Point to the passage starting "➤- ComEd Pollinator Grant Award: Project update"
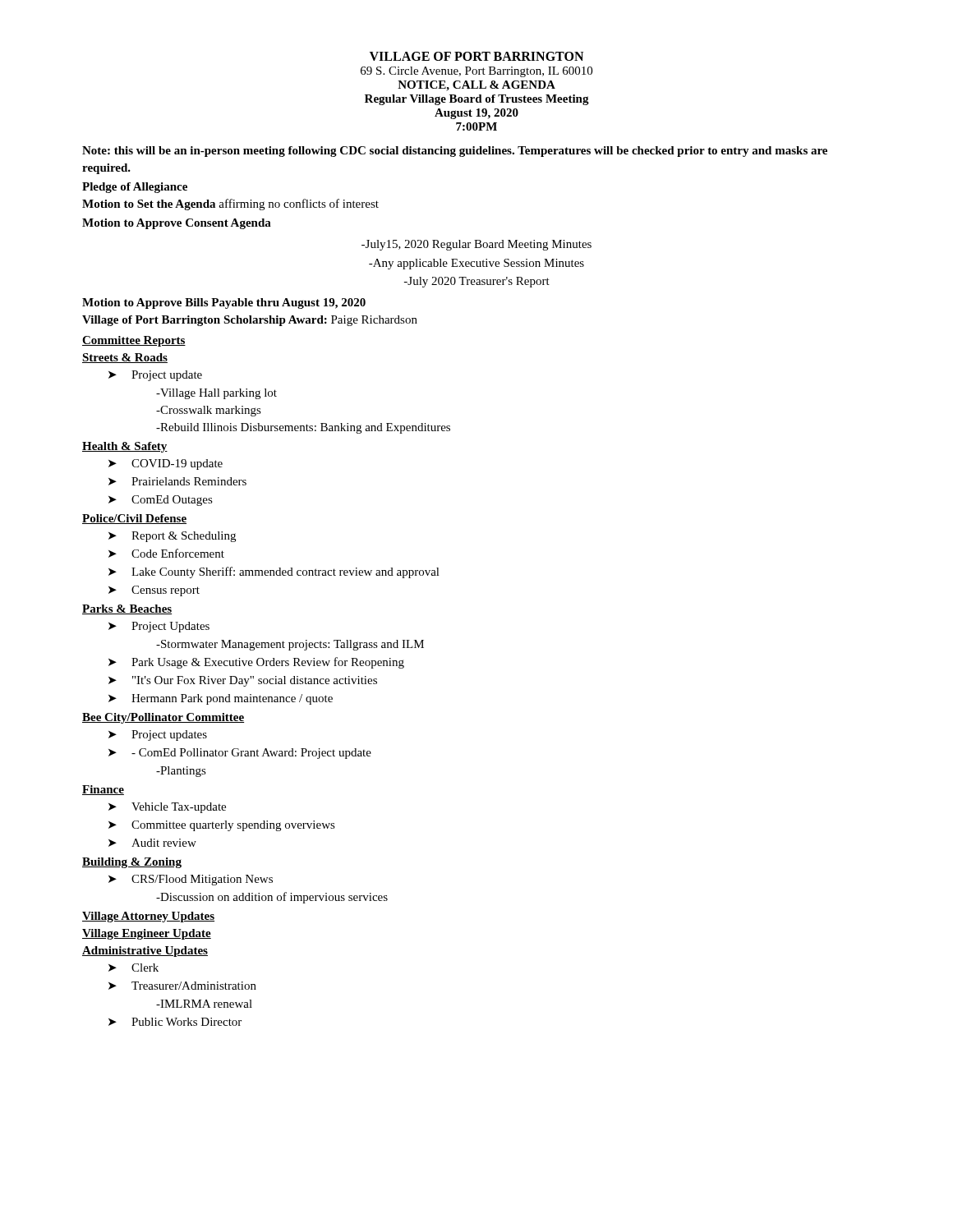Viewport: 953px width, 1232px height. coord(227,752)
